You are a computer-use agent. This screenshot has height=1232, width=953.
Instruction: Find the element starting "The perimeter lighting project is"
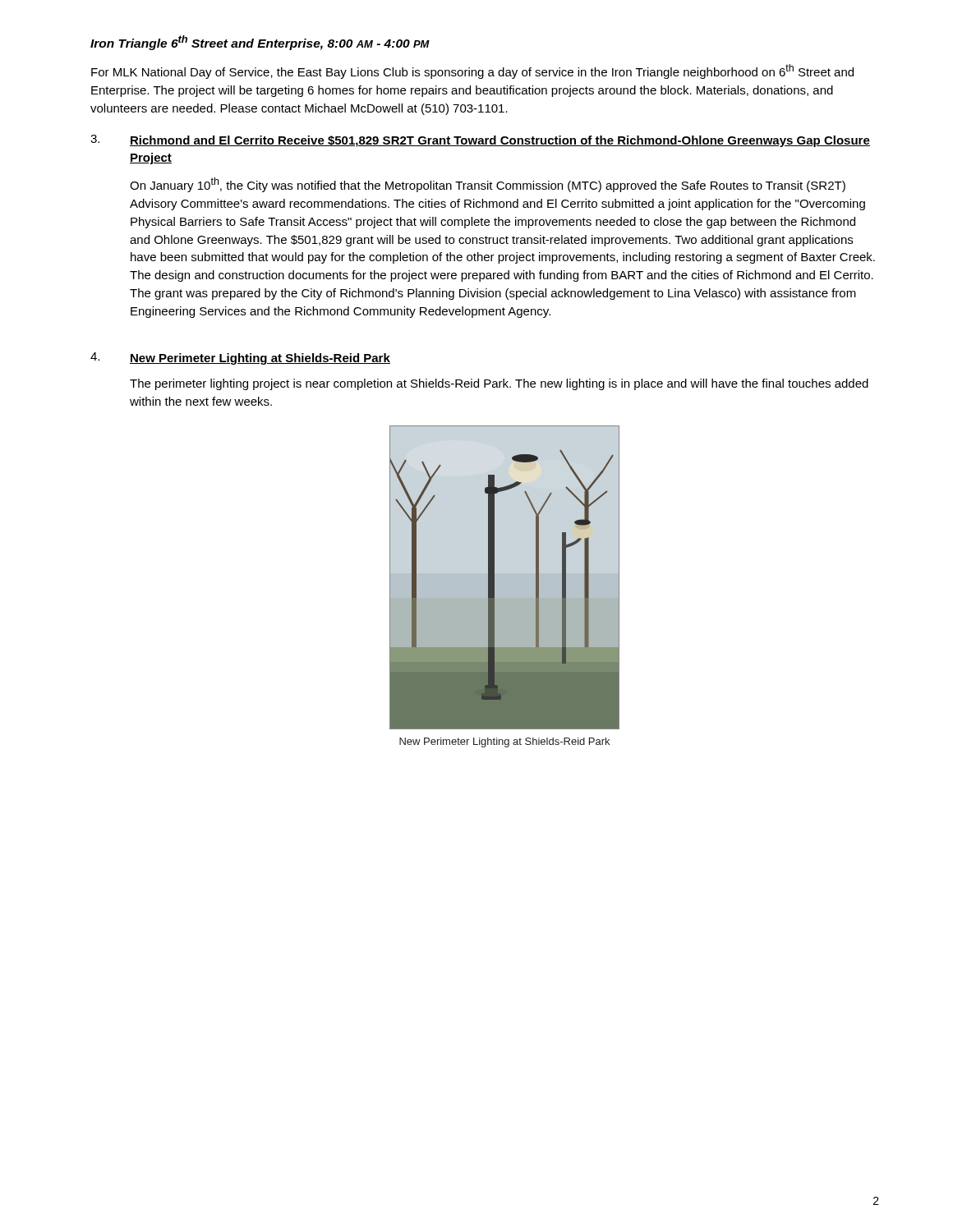[499, 392]
